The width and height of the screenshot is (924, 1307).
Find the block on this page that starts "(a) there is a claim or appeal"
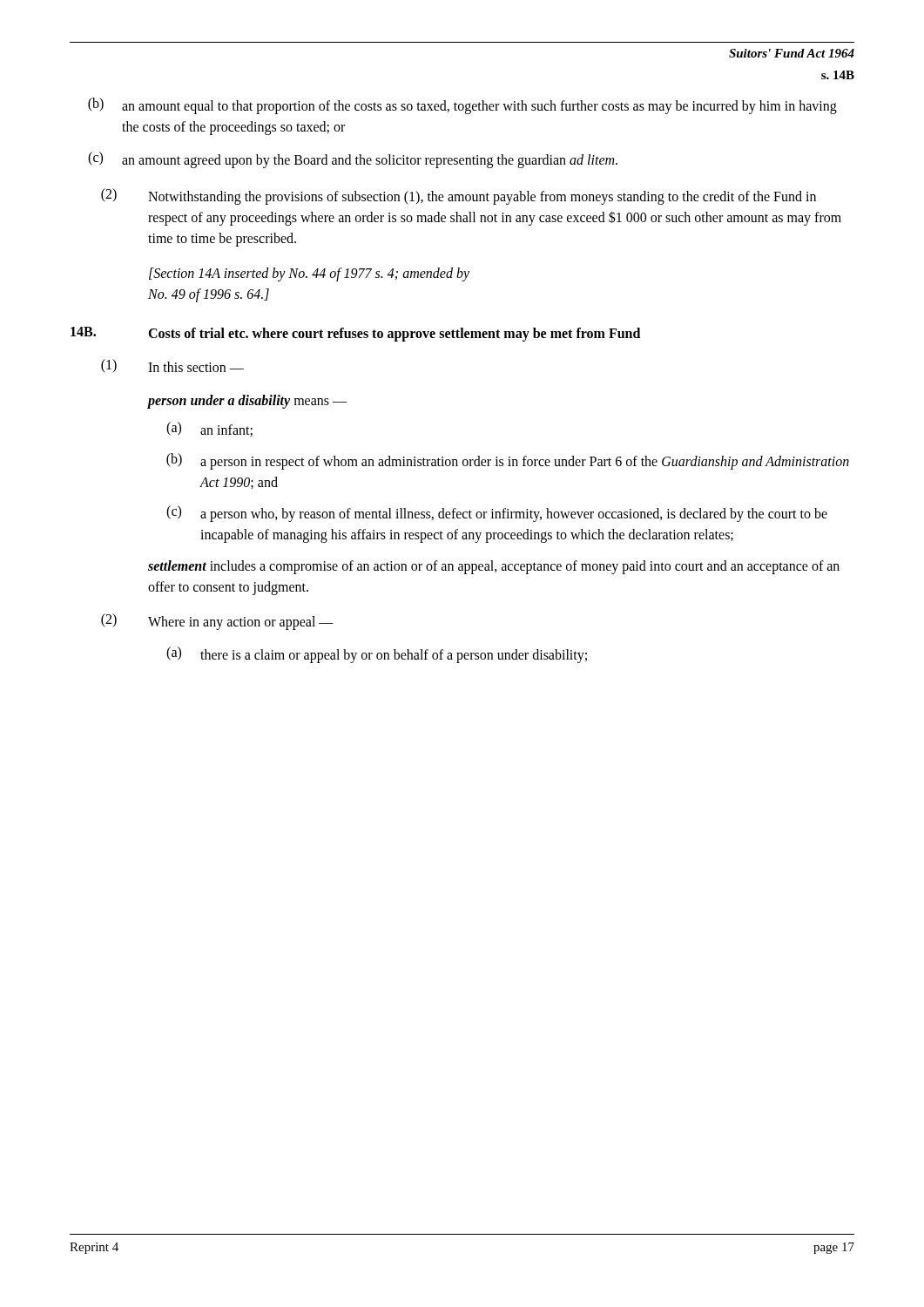click(x=501, y=656)
